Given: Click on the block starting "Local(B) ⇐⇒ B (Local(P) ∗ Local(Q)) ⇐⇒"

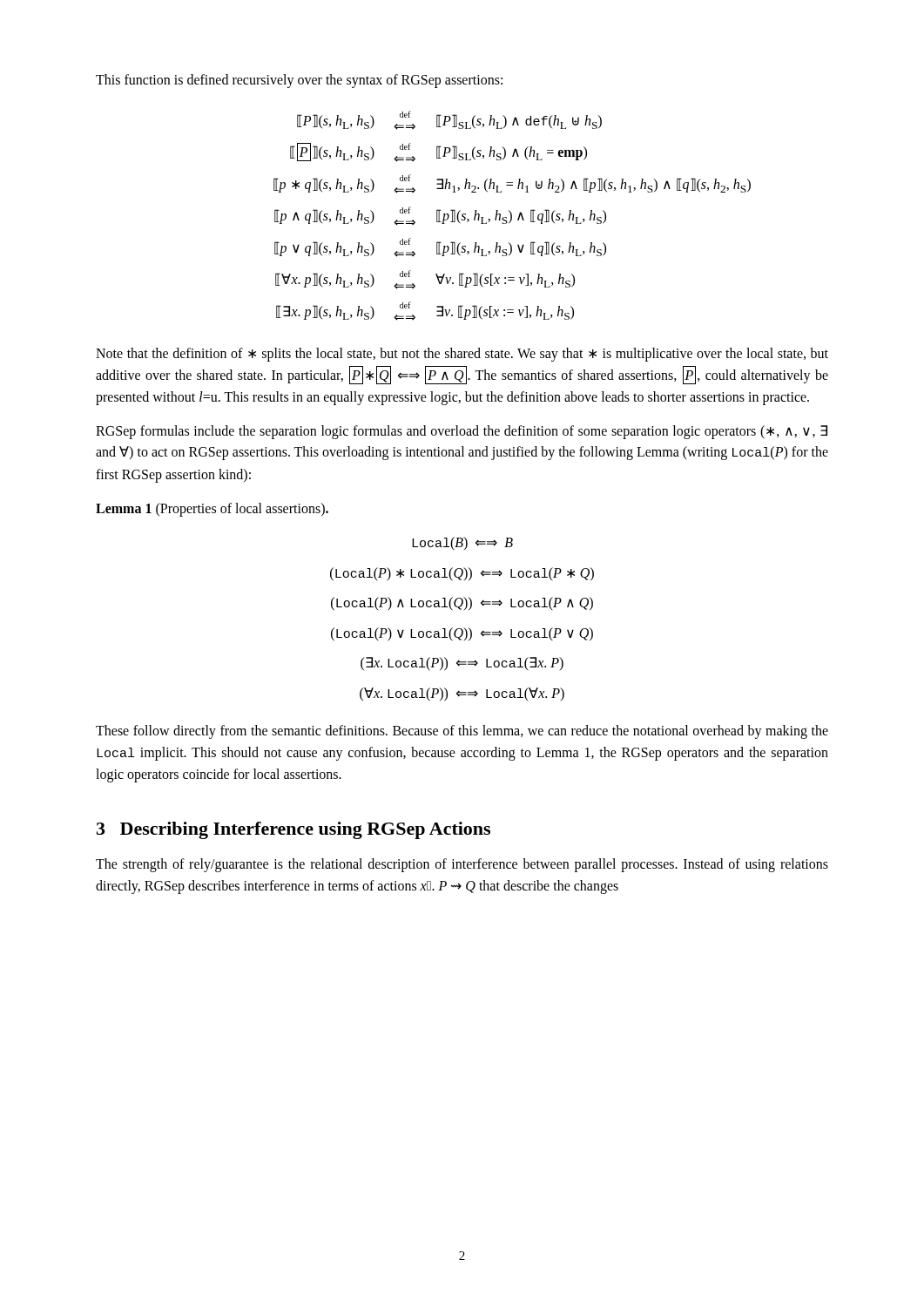Looking at the screenshot, I should tap(462, 618).
